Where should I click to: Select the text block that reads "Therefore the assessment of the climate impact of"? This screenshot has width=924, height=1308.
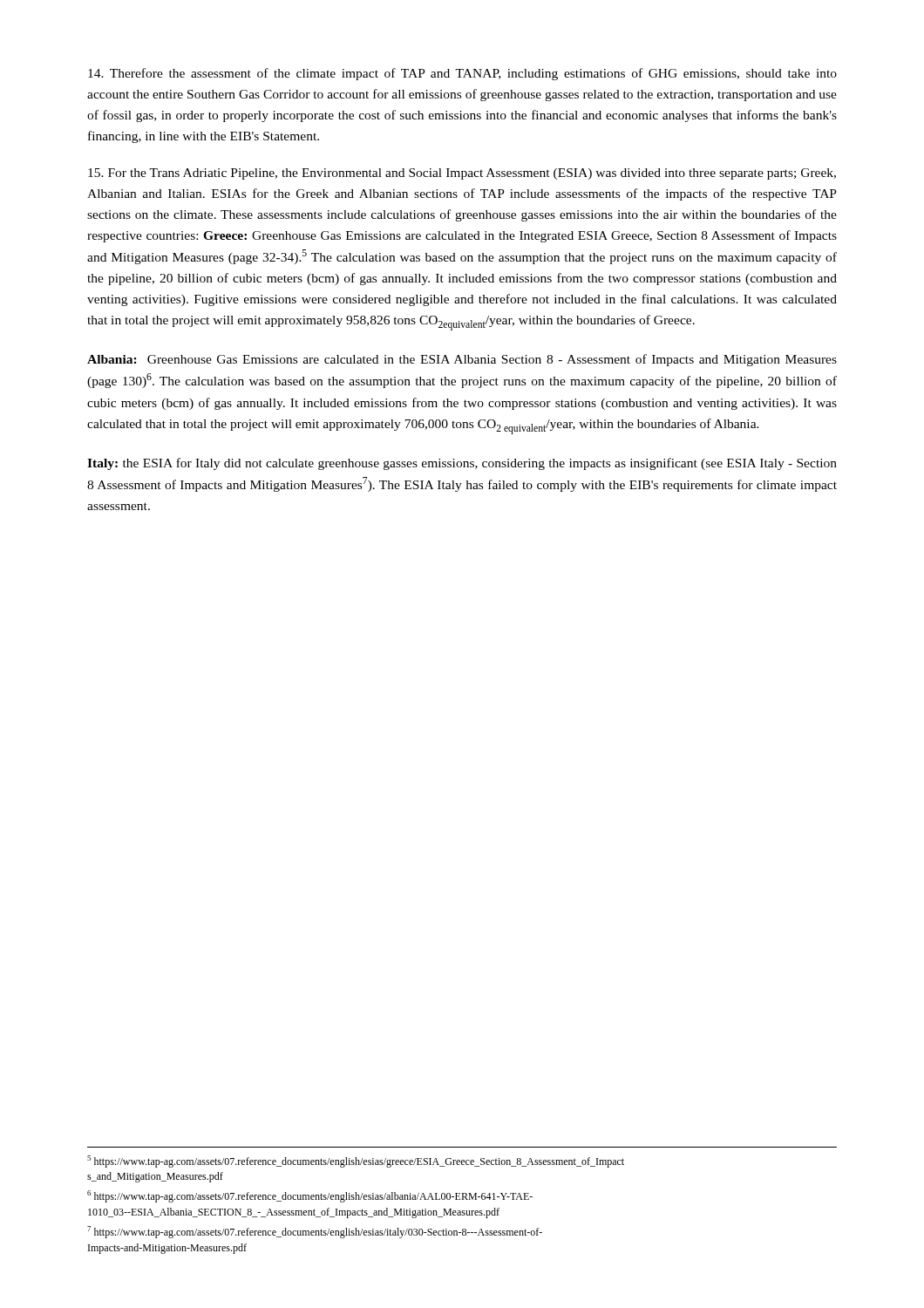(462, 104)
